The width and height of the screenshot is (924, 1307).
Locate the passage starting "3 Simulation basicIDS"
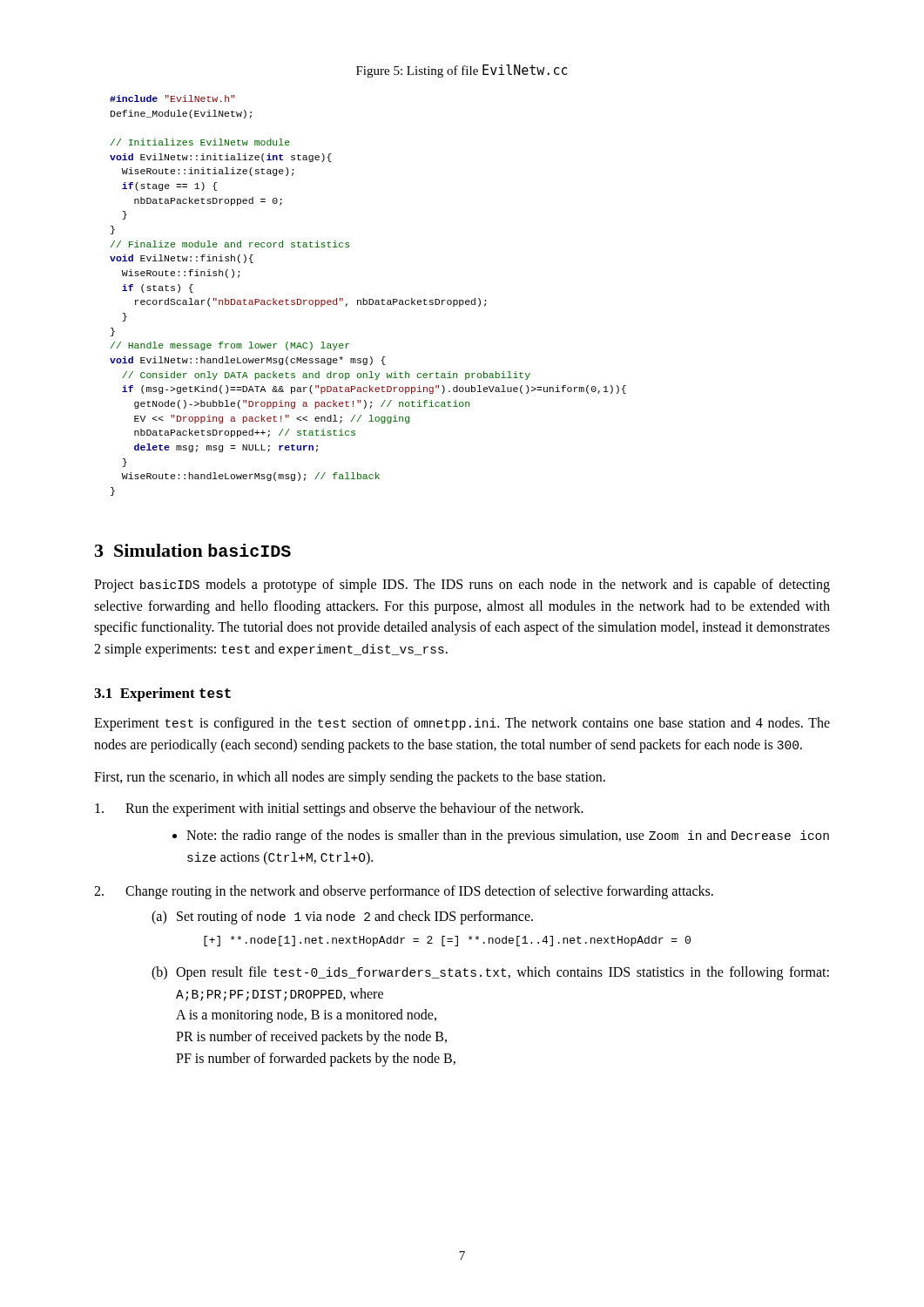click(193, 551)
